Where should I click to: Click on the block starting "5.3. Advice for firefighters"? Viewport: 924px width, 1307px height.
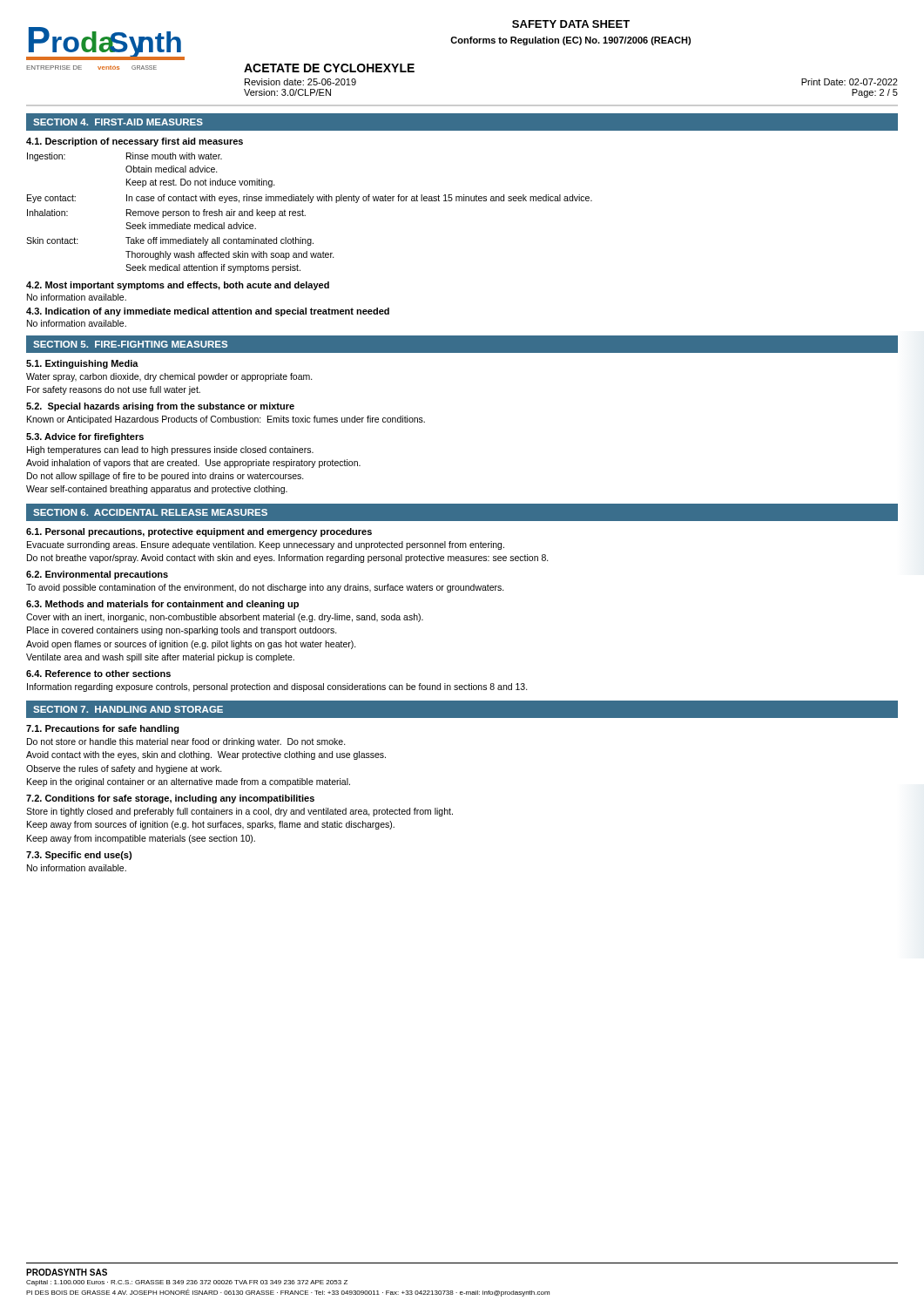pyautogui.click(x=85, y=436)
